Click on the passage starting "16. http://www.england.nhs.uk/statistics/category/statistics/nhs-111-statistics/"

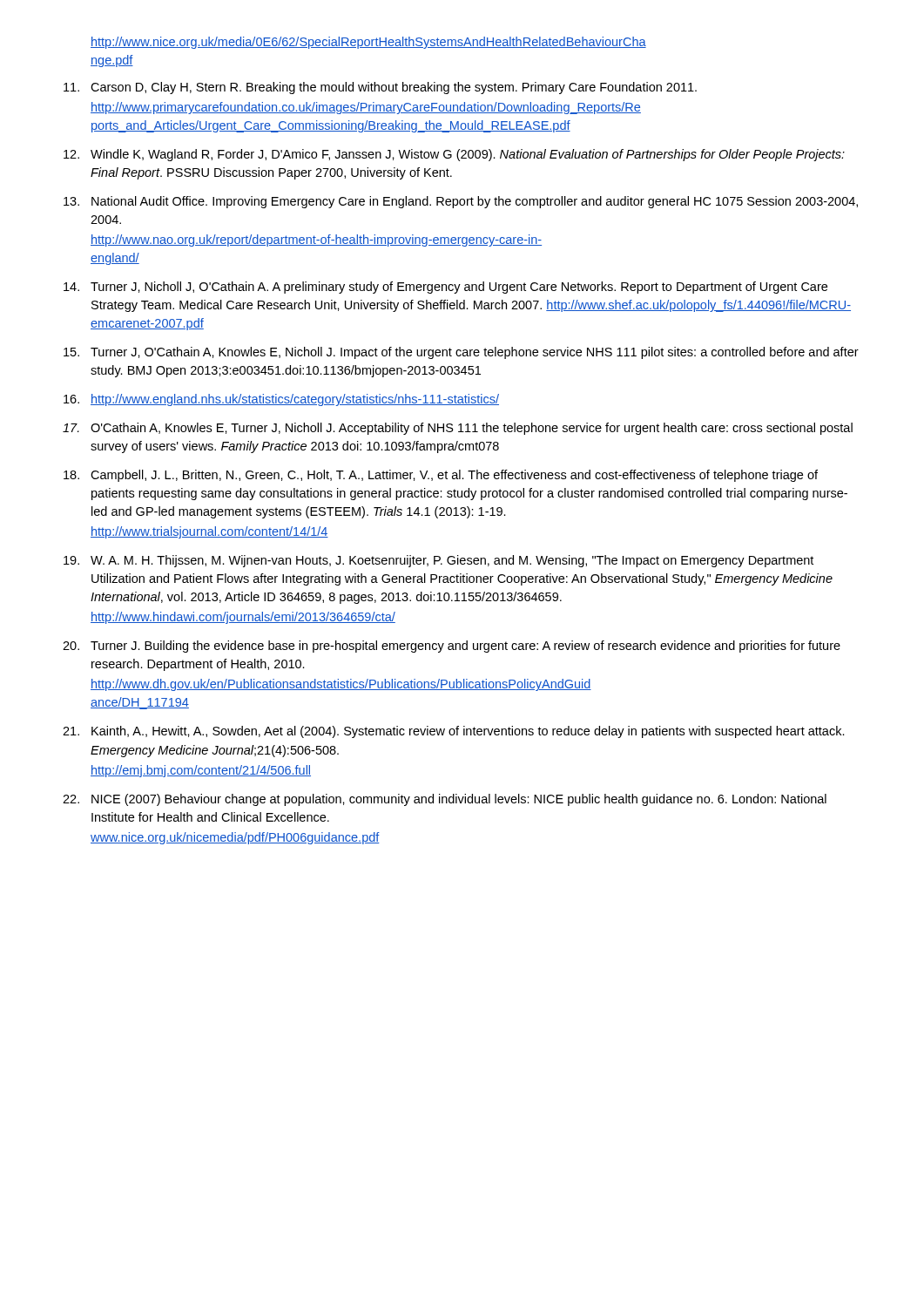[x=462, y=401]
